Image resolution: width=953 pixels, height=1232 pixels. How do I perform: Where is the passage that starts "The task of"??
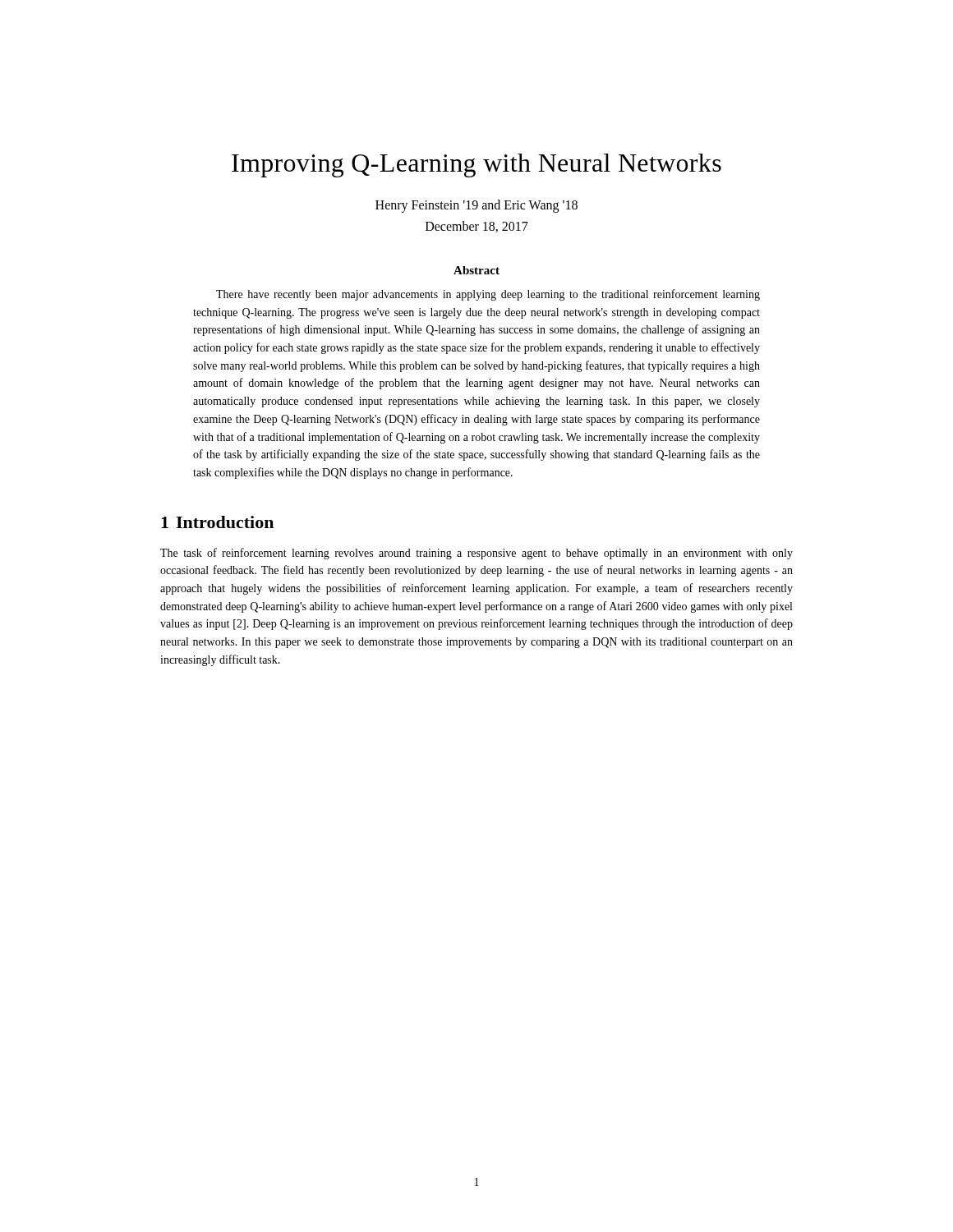[x=476, y=607]
